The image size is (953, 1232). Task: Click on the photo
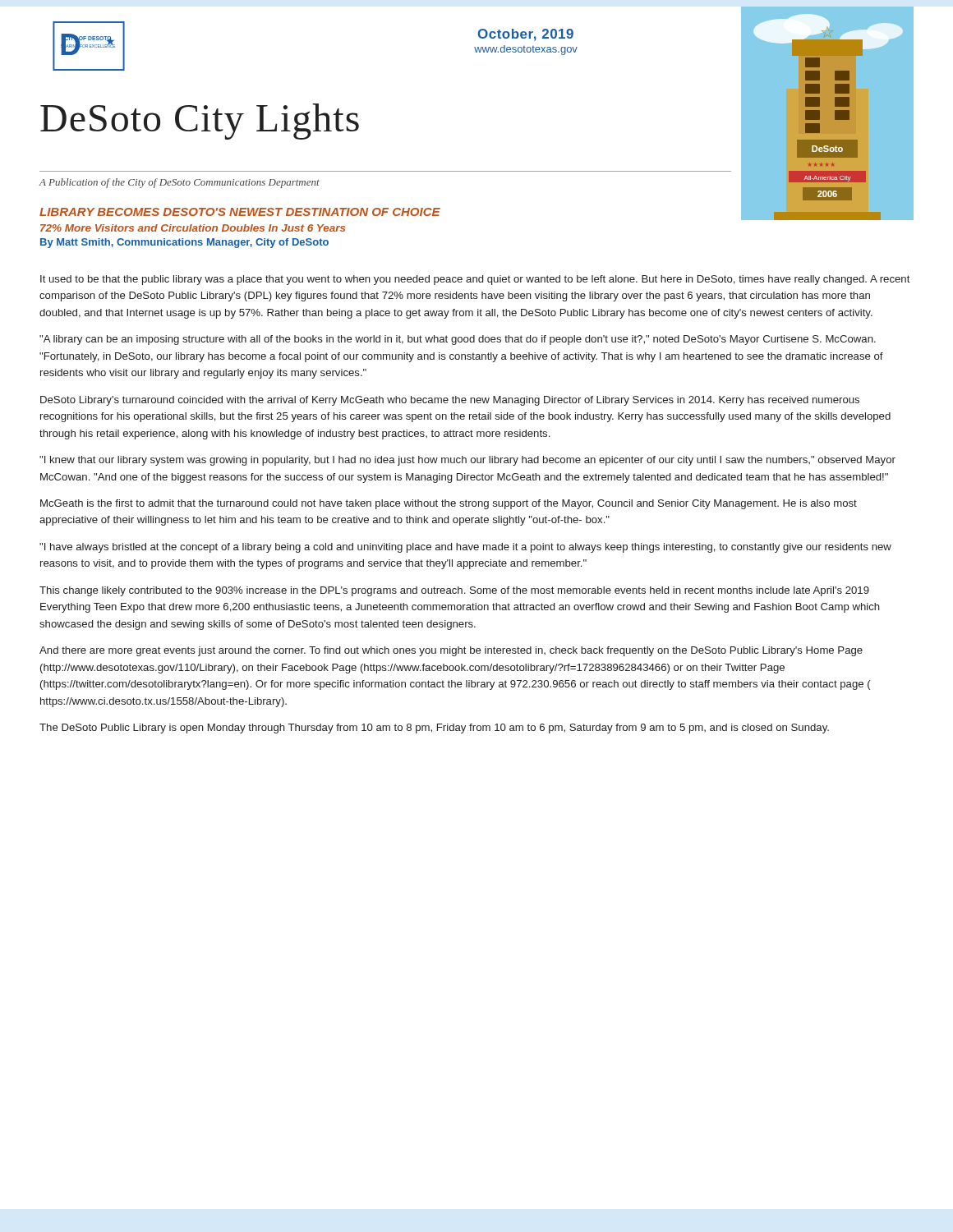[x=827, y=113]
